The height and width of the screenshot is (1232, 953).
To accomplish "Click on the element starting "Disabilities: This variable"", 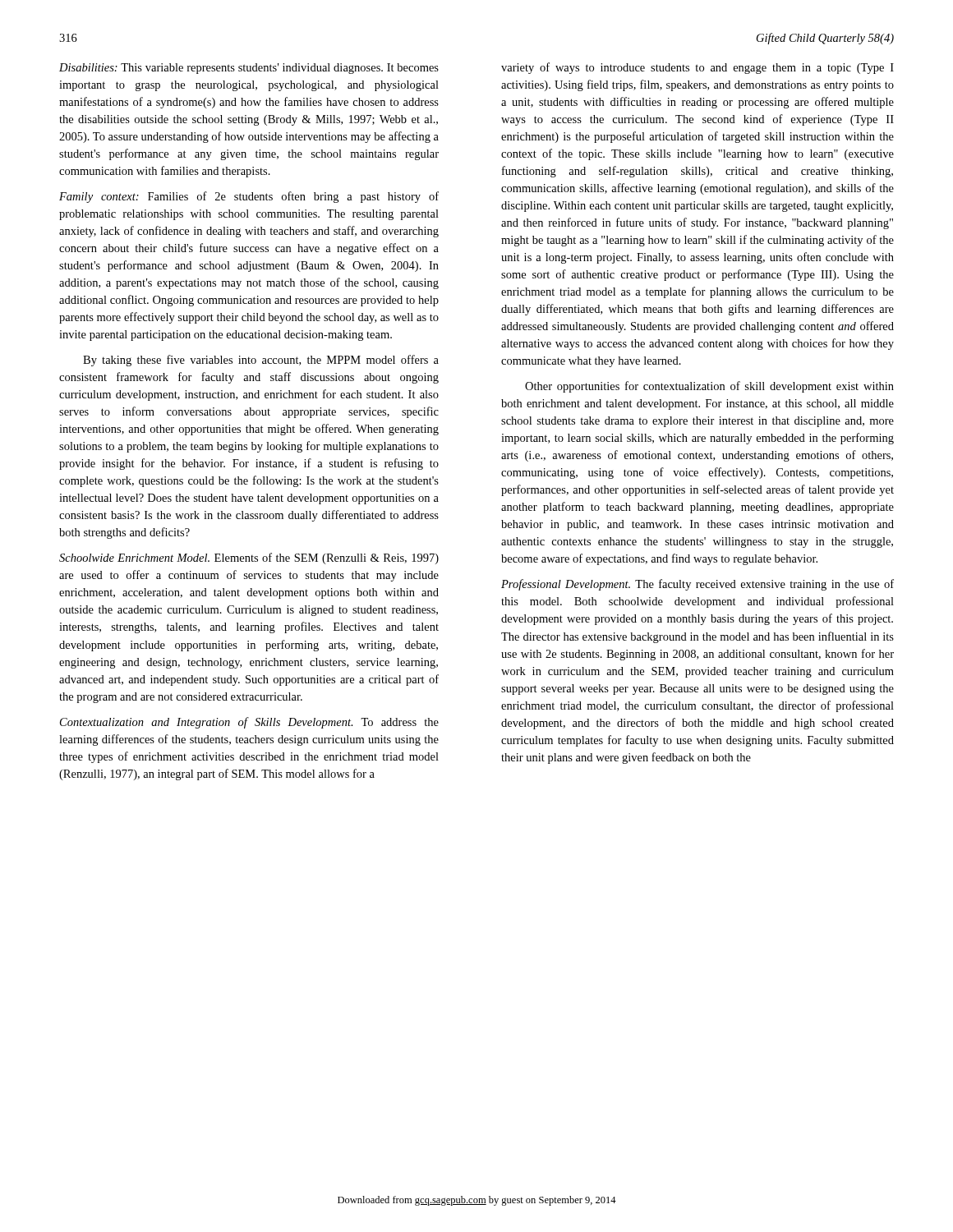I will click(249, 119).
